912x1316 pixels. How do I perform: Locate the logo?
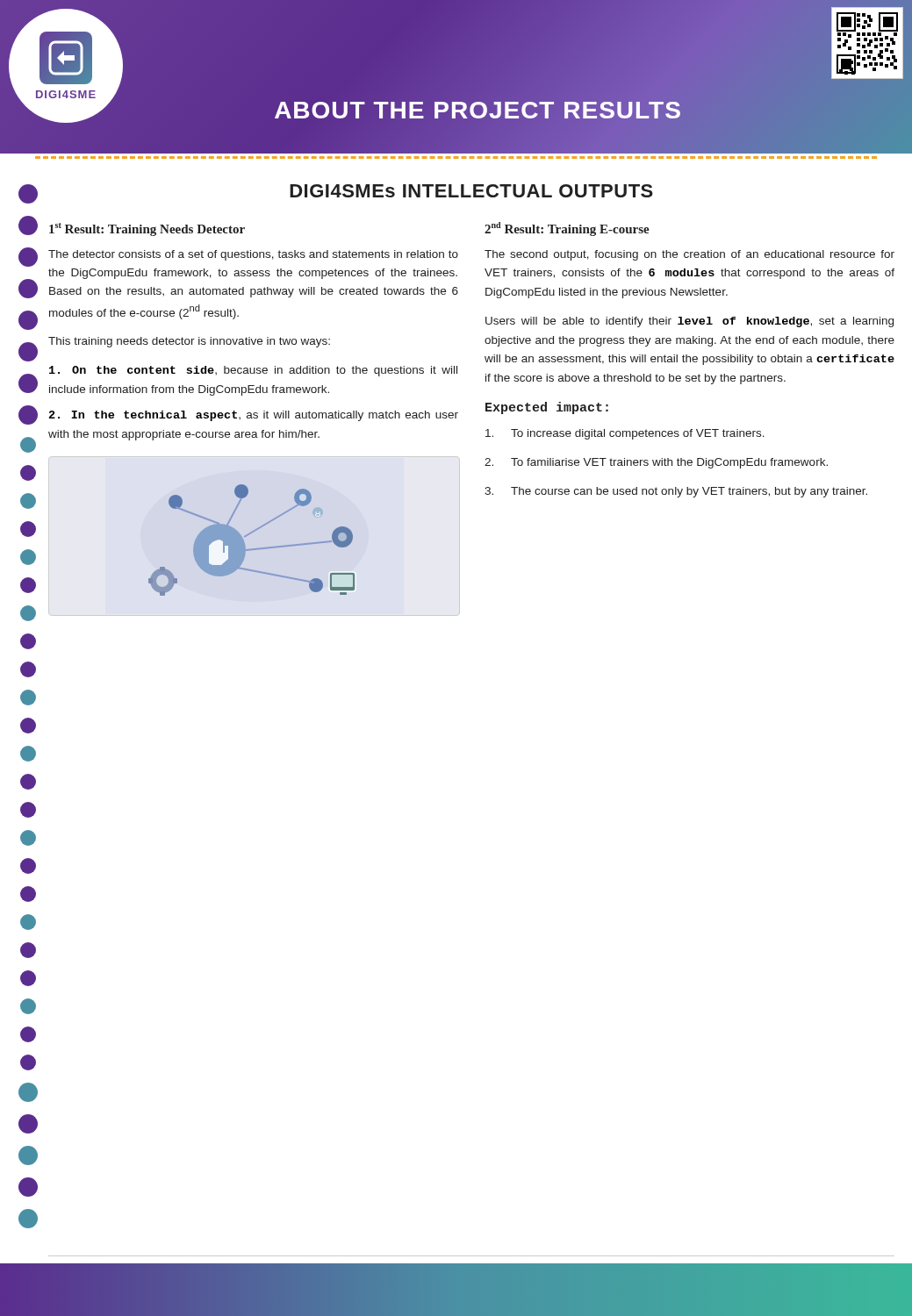(x=66, y=66)
